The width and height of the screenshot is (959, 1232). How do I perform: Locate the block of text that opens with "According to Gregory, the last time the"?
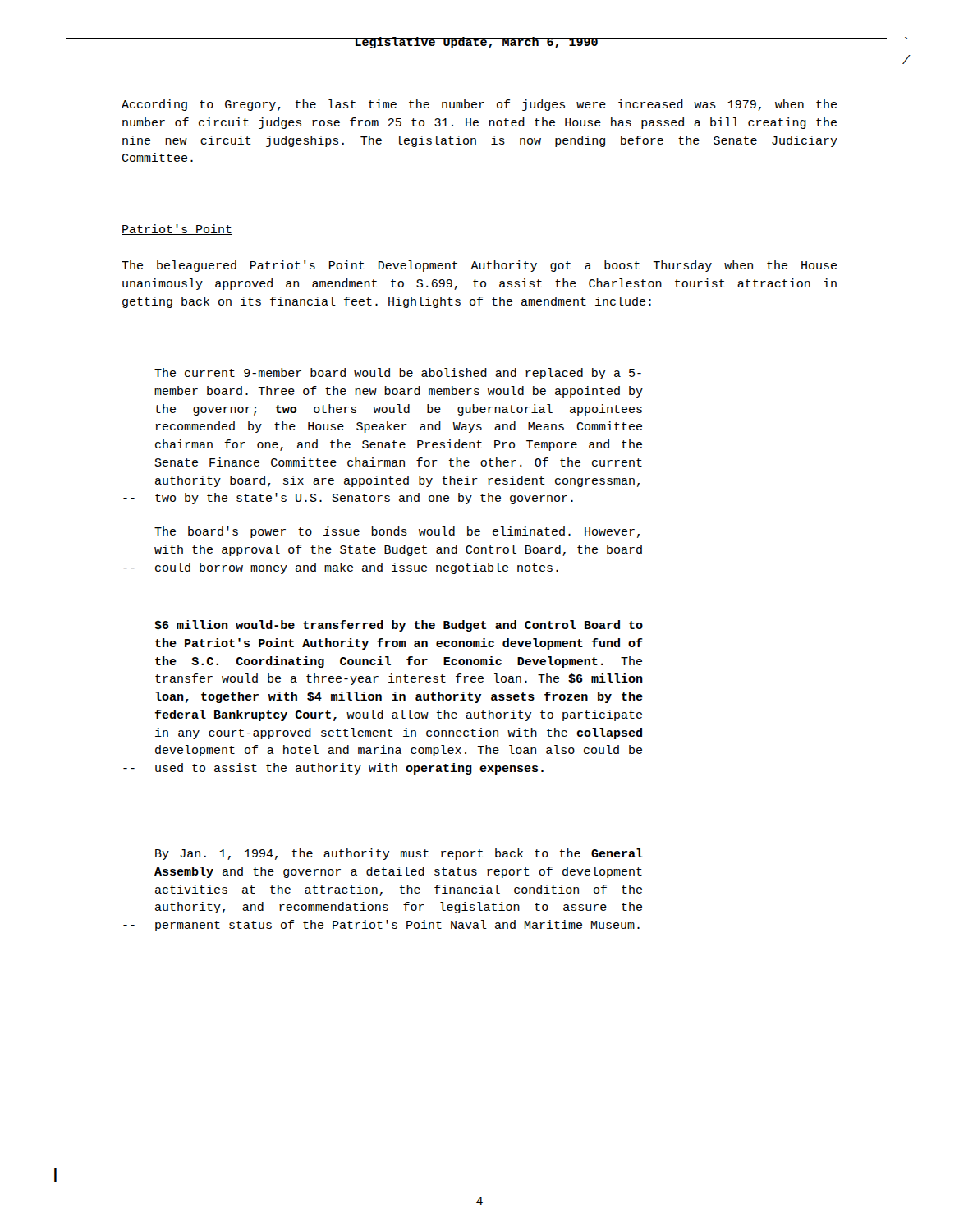pyautogui.click(x=480, y=132)
